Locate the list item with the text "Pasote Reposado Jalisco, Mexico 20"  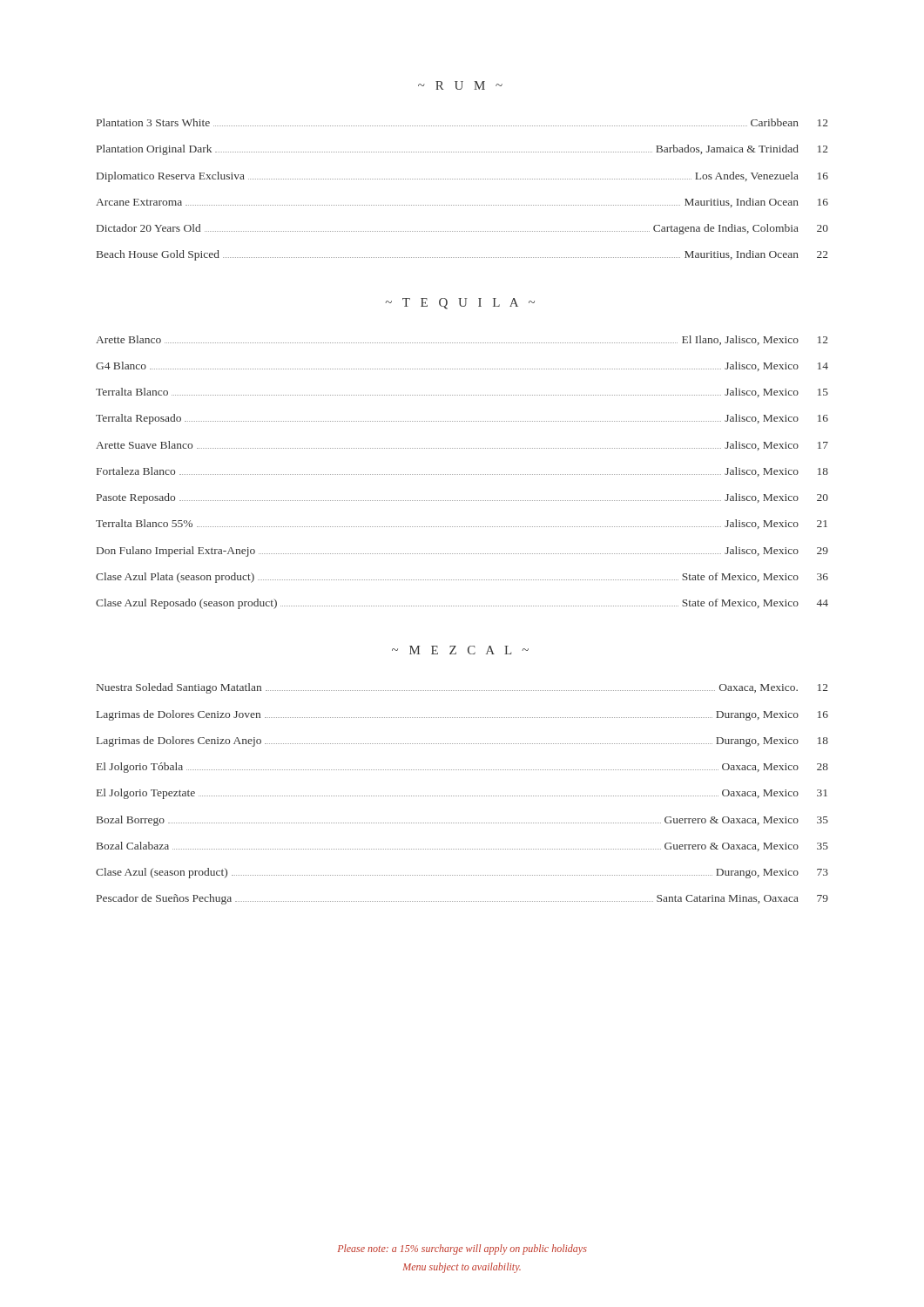(x=462, y=498)
